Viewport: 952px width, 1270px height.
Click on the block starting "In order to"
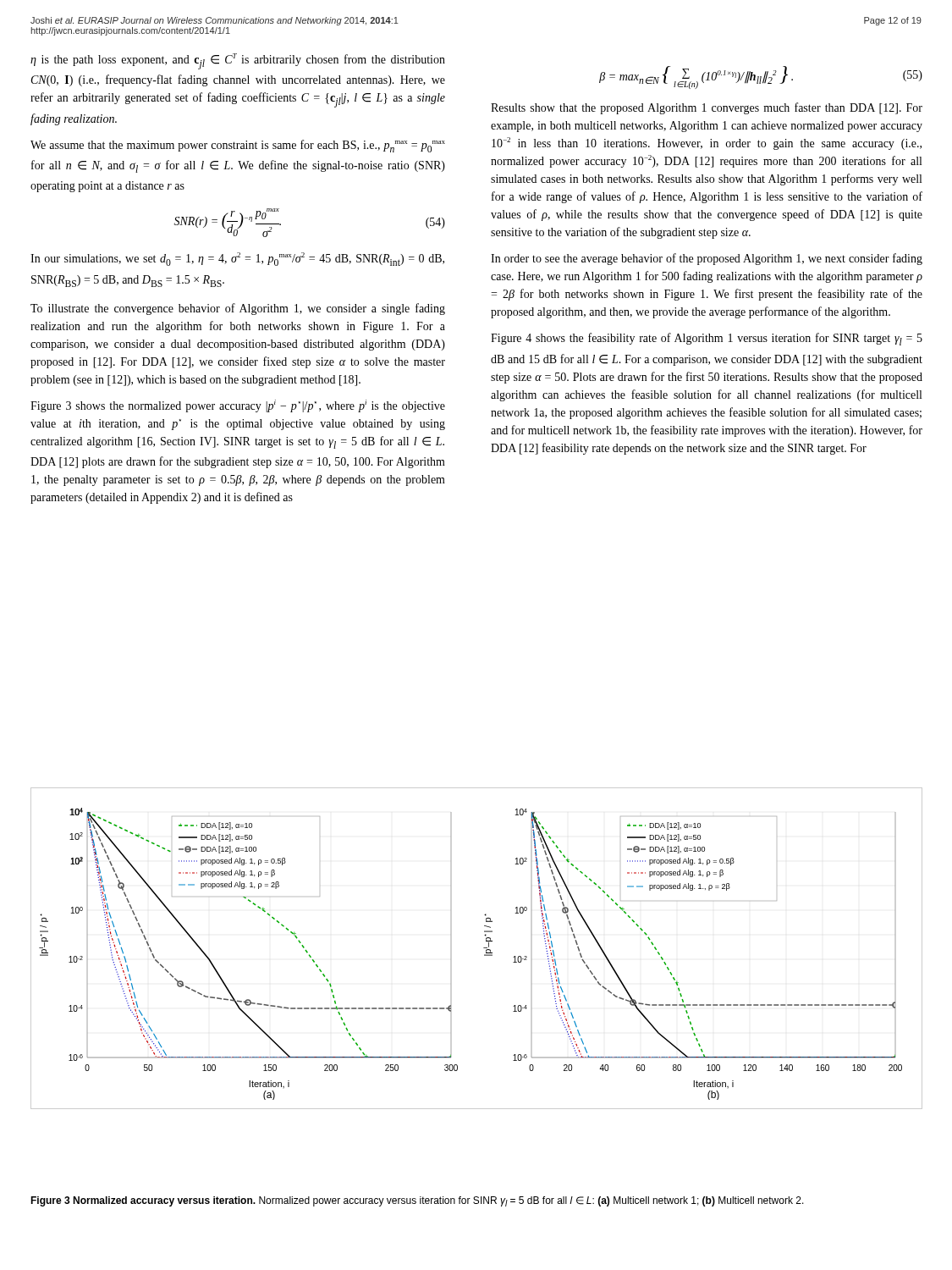(707, 286)
